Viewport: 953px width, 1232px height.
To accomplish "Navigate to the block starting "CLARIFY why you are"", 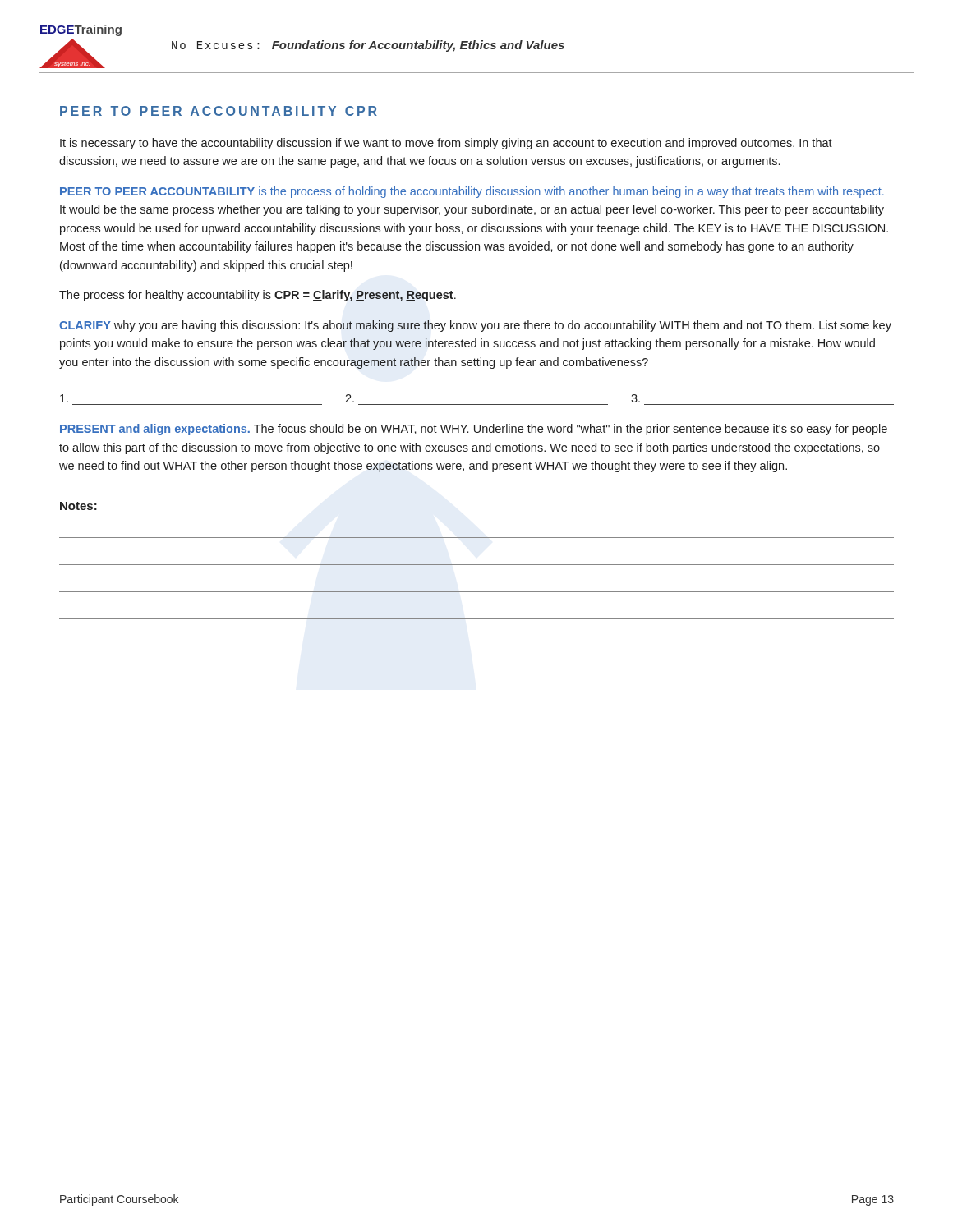I will click(x=475, y=343).
